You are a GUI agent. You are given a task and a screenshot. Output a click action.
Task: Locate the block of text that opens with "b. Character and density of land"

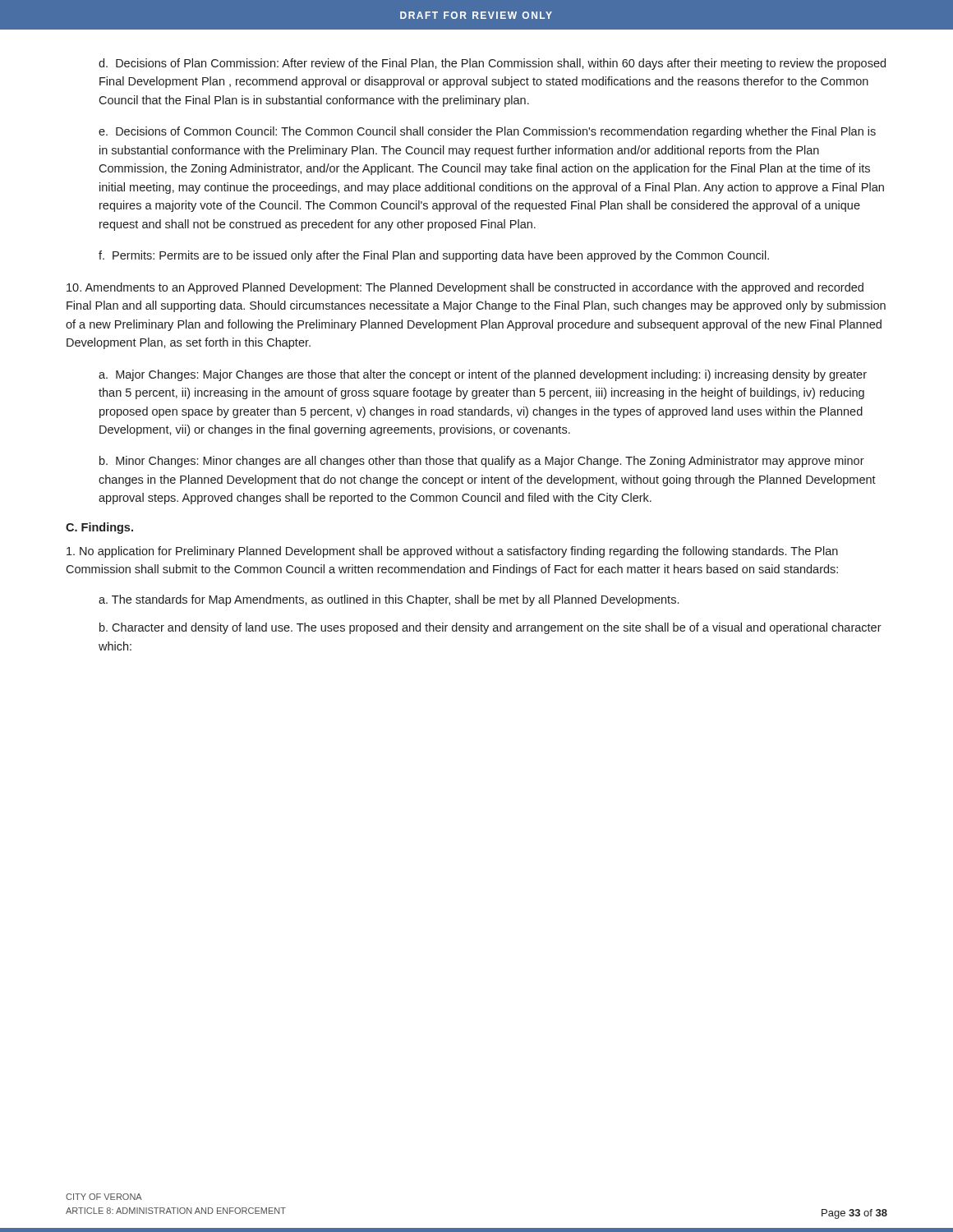(x=490, y=637)
